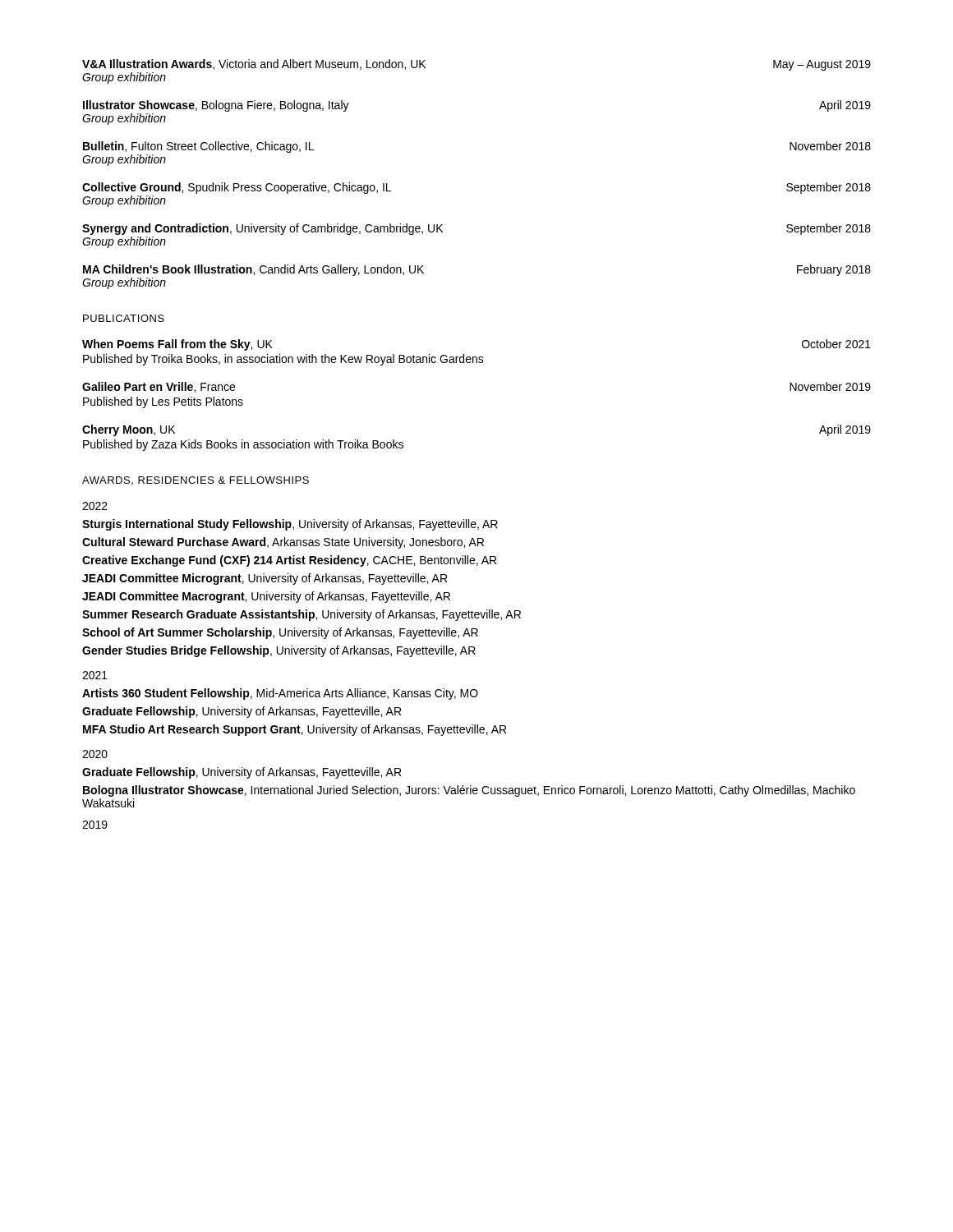Select the text block starting "Collective Ground, Spudnik Press Cooperative, Chicago, IL"
Image resolution: width=953 pixels, height=1232 pixels.
click(236, 188)
